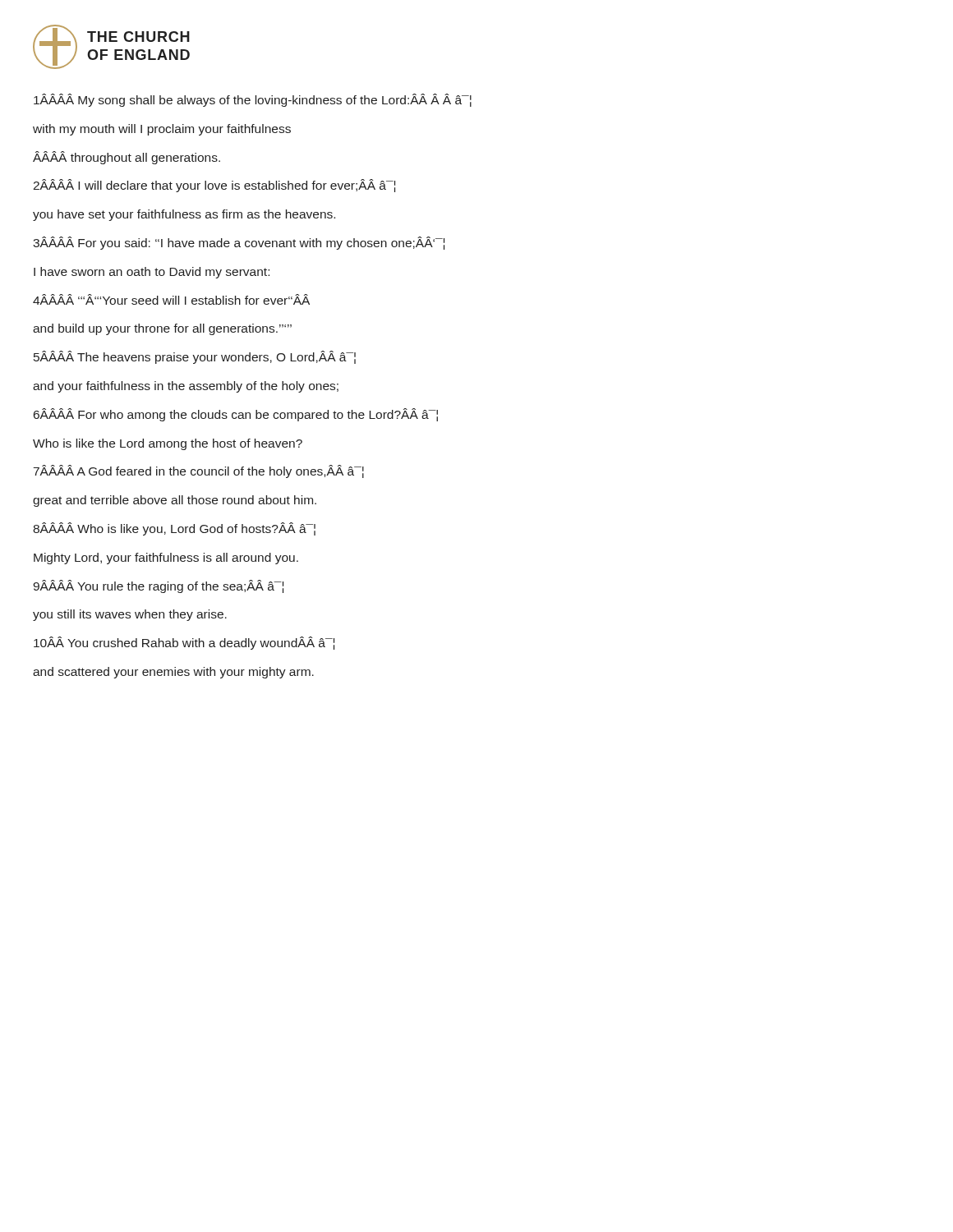Find the text block with the text "ÂÂÂÂ throughout all"
This screenshot has width=953, height=1232.
[127, 157]
